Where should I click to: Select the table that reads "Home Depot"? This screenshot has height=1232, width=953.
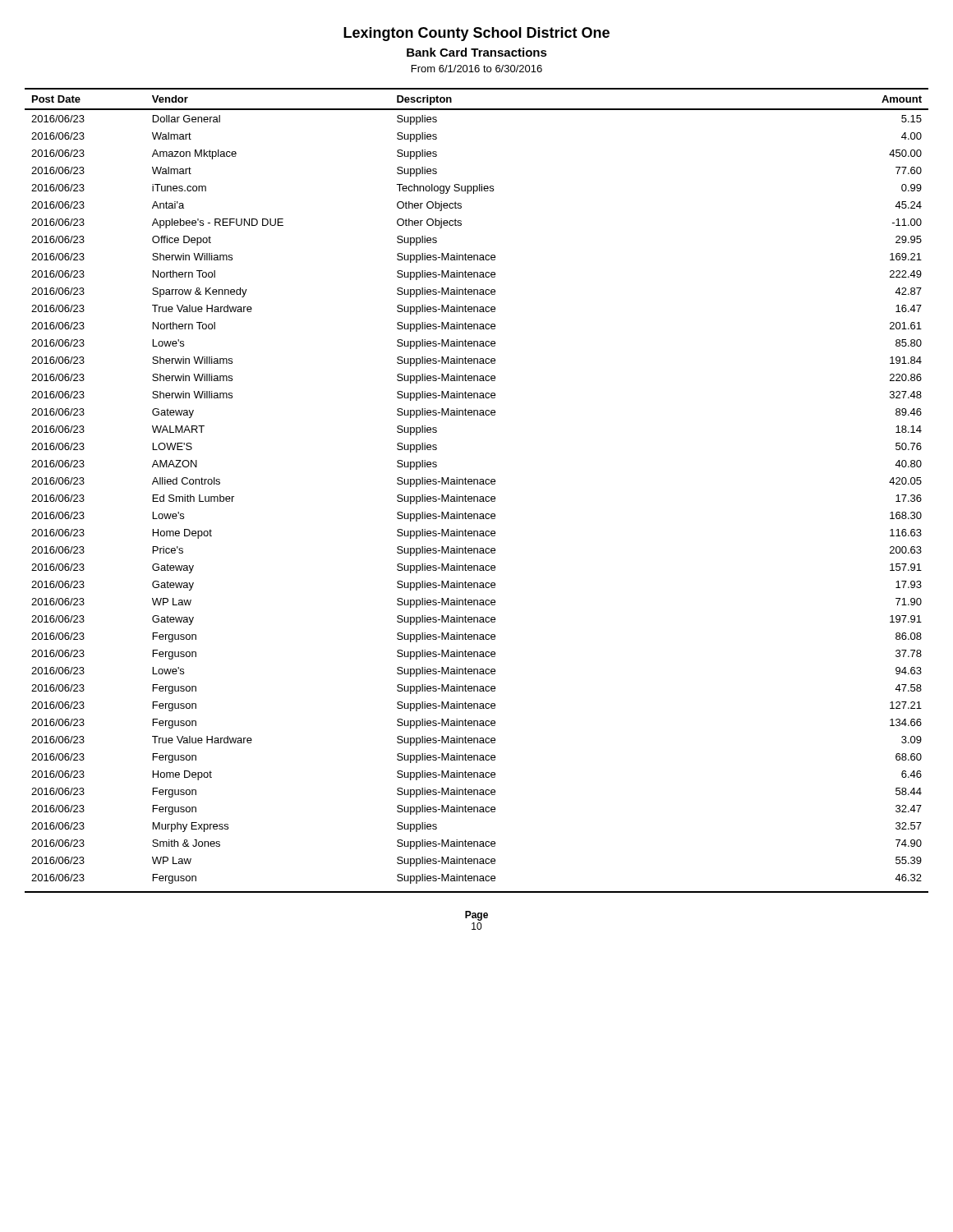point(476,490)
